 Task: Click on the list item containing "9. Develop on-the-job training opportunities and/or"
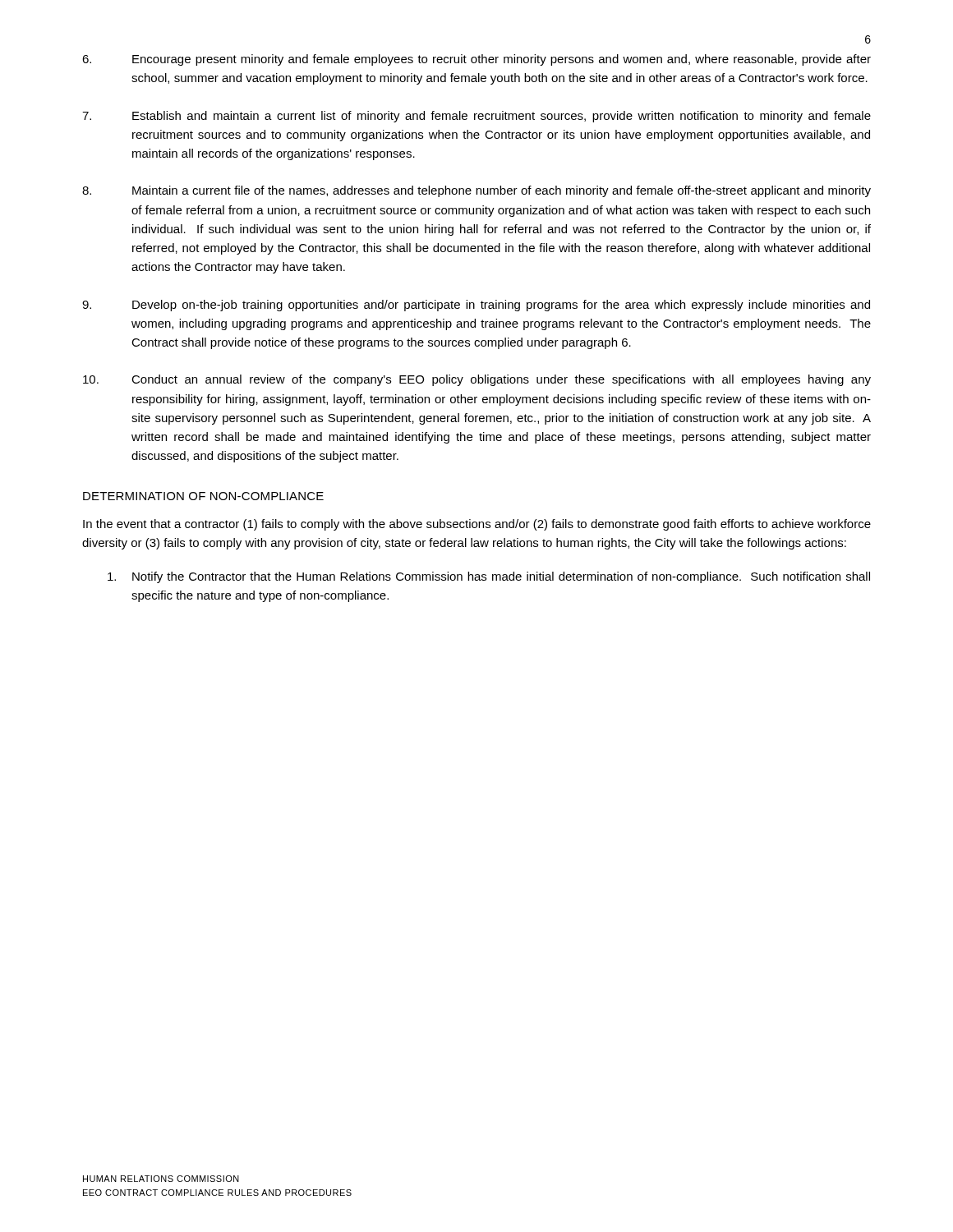(x=476, y=323)
